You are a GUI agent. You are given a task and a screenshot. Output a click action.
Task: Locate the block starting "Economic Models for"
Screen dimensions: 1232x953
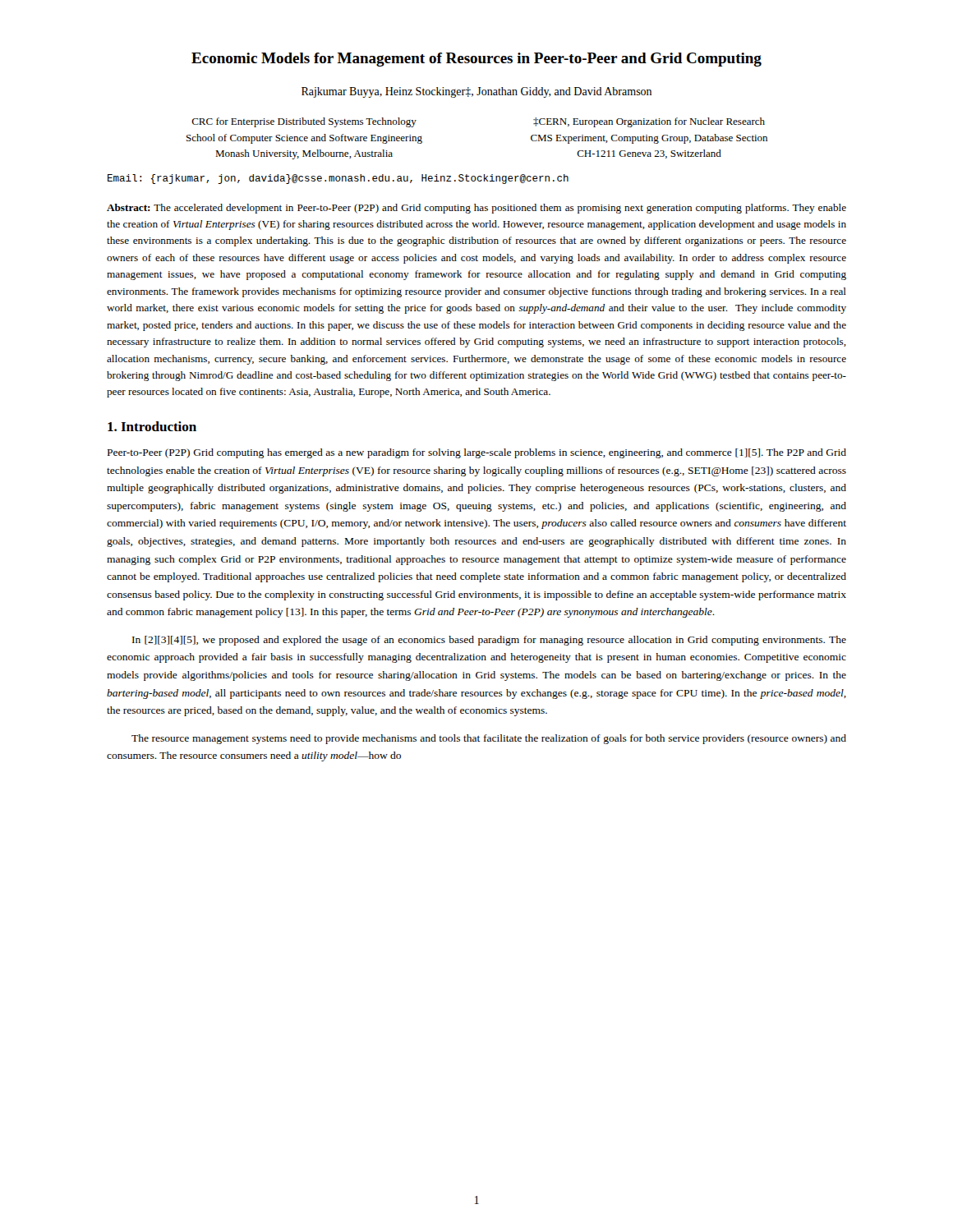[x=476, y=58]
